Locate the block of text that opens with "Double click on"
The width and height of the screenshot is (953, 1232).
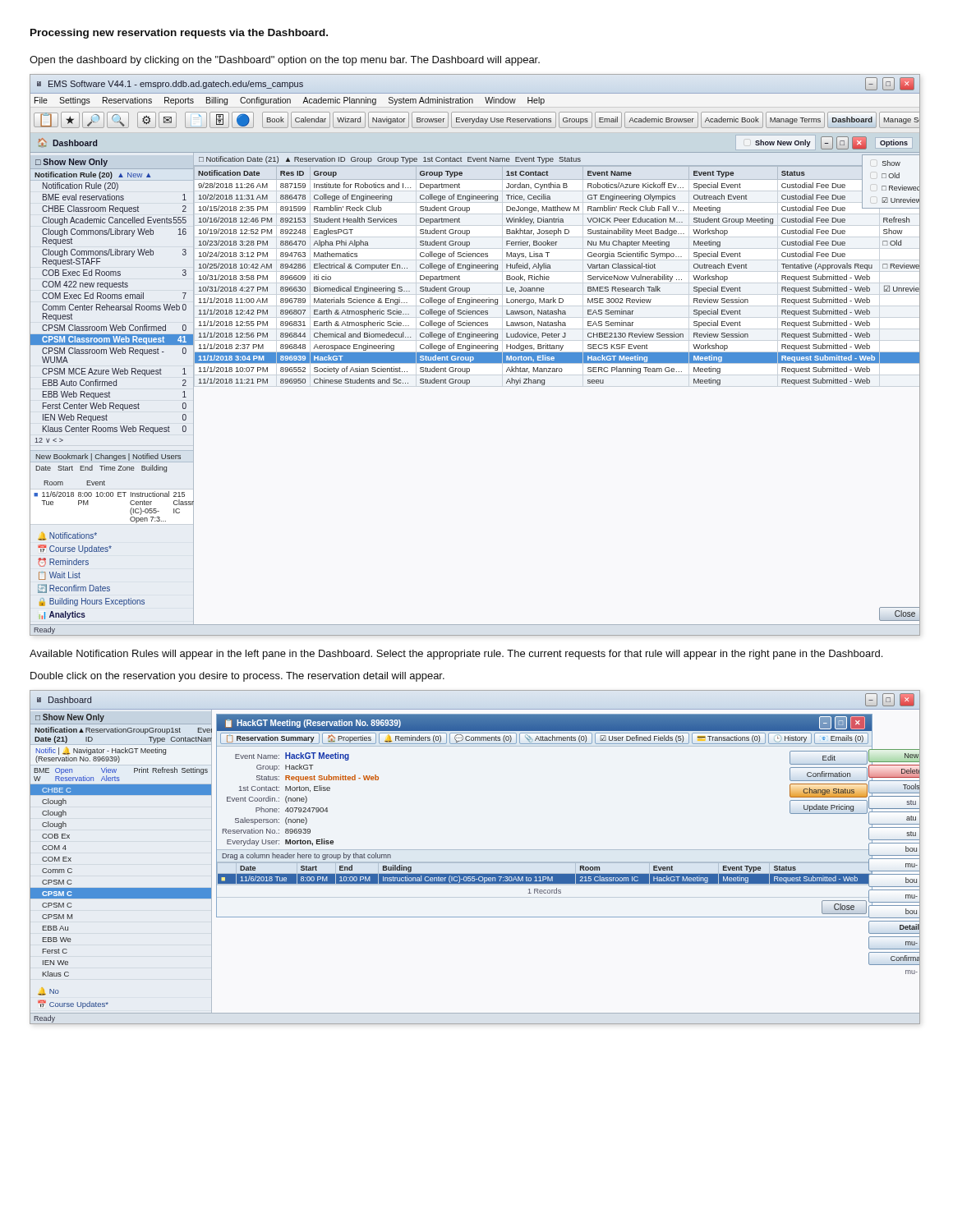click(x=237, y=676)
